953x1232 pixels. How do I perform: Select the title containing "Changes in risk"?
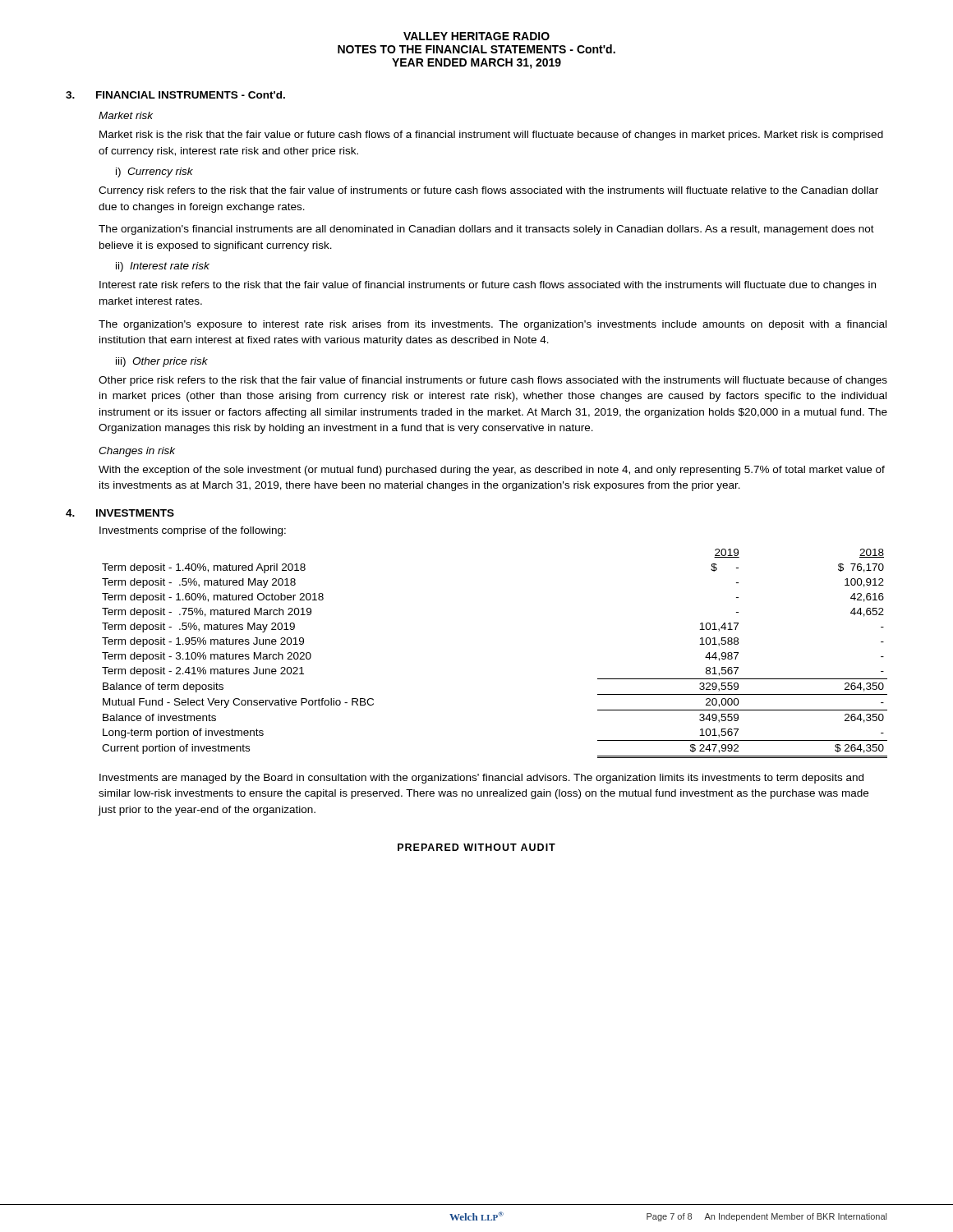point(137,450)
